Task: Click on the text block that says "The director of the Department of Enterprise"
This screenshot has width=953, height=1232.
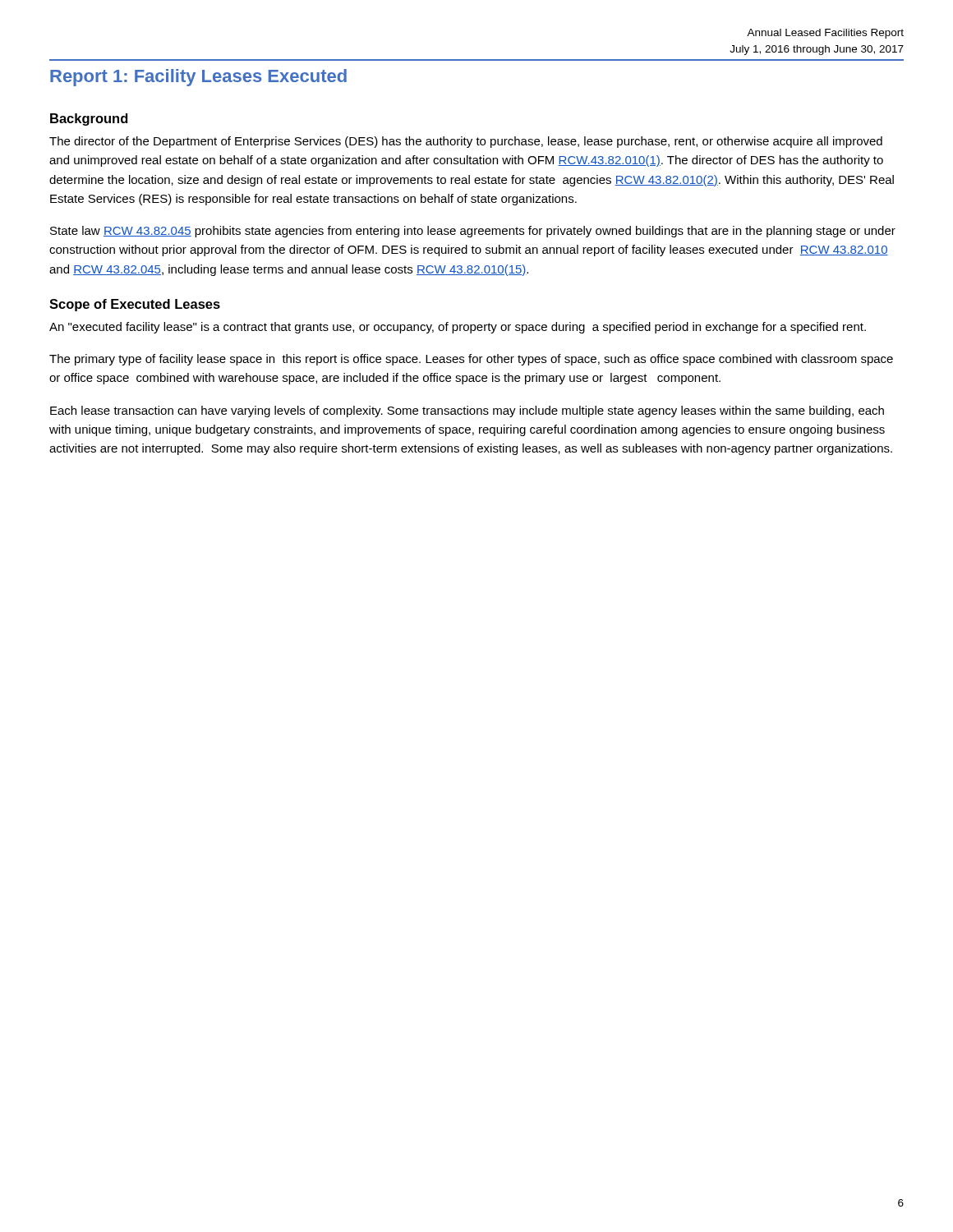Action: point(472,170)
